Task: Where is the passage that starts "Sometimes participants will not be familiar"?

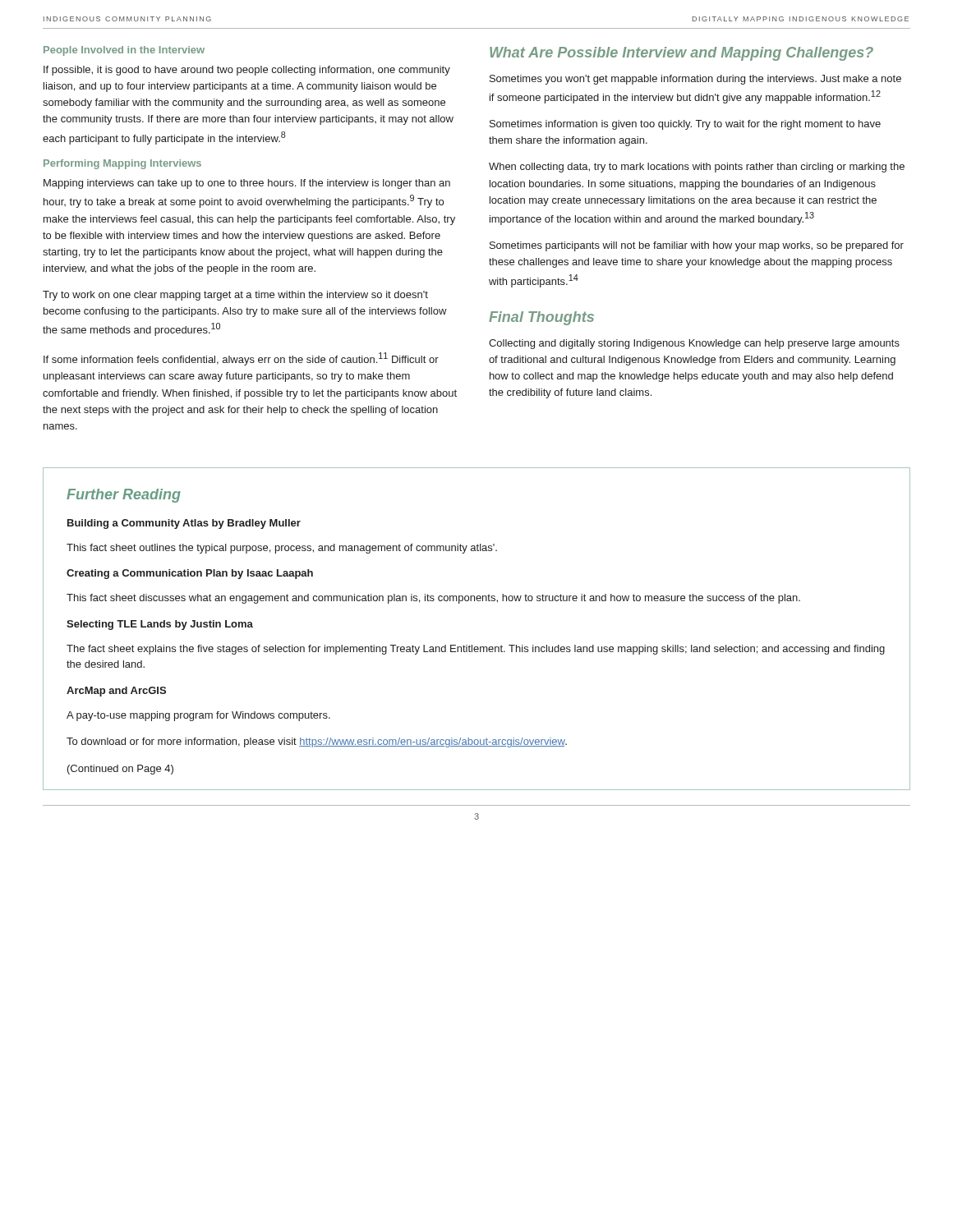Action: point(696,263)
